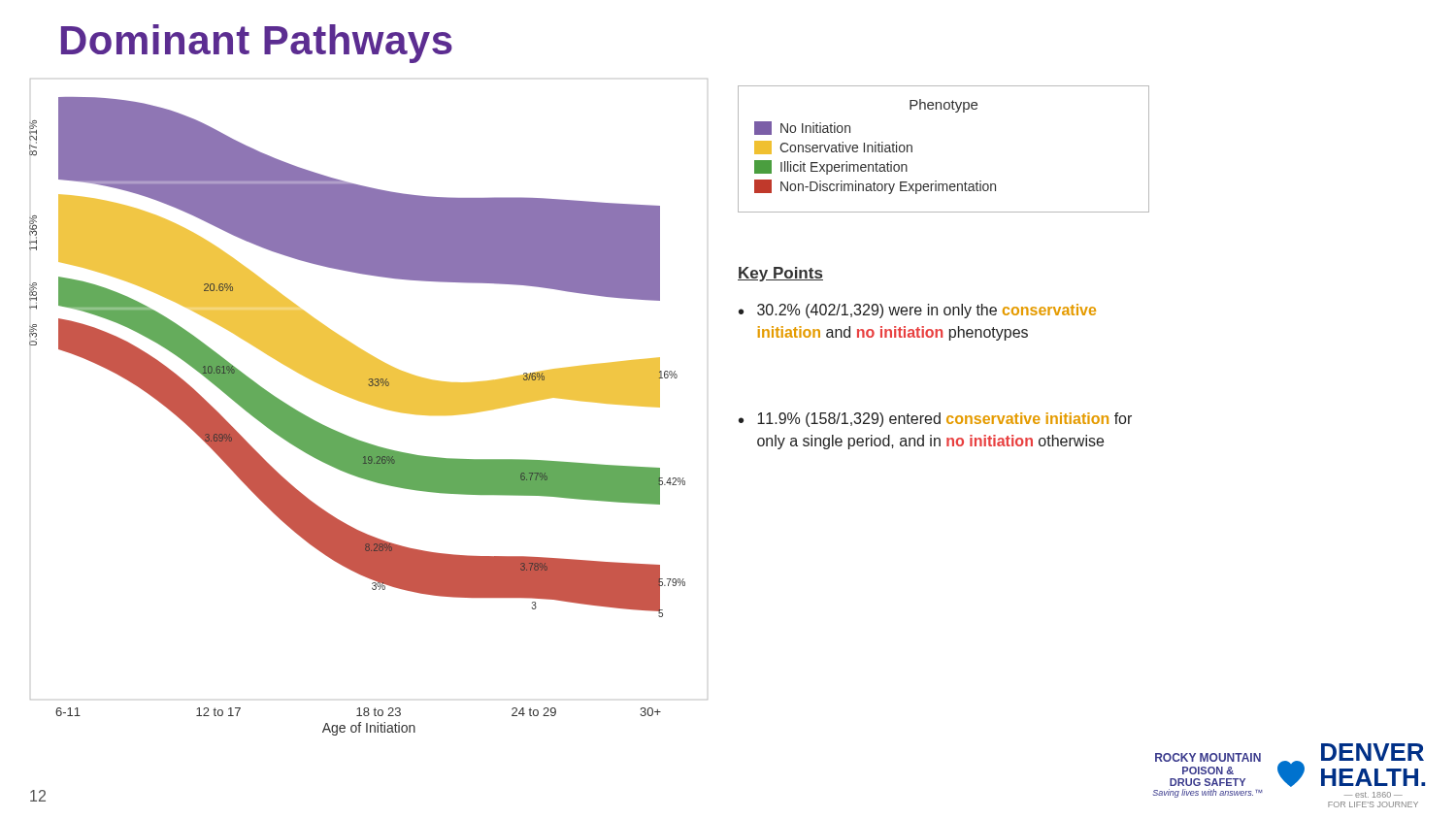
Task: Select the text starting "• 30.2% (402/1,329) were in only the conservative"
Action: [941, 321]
